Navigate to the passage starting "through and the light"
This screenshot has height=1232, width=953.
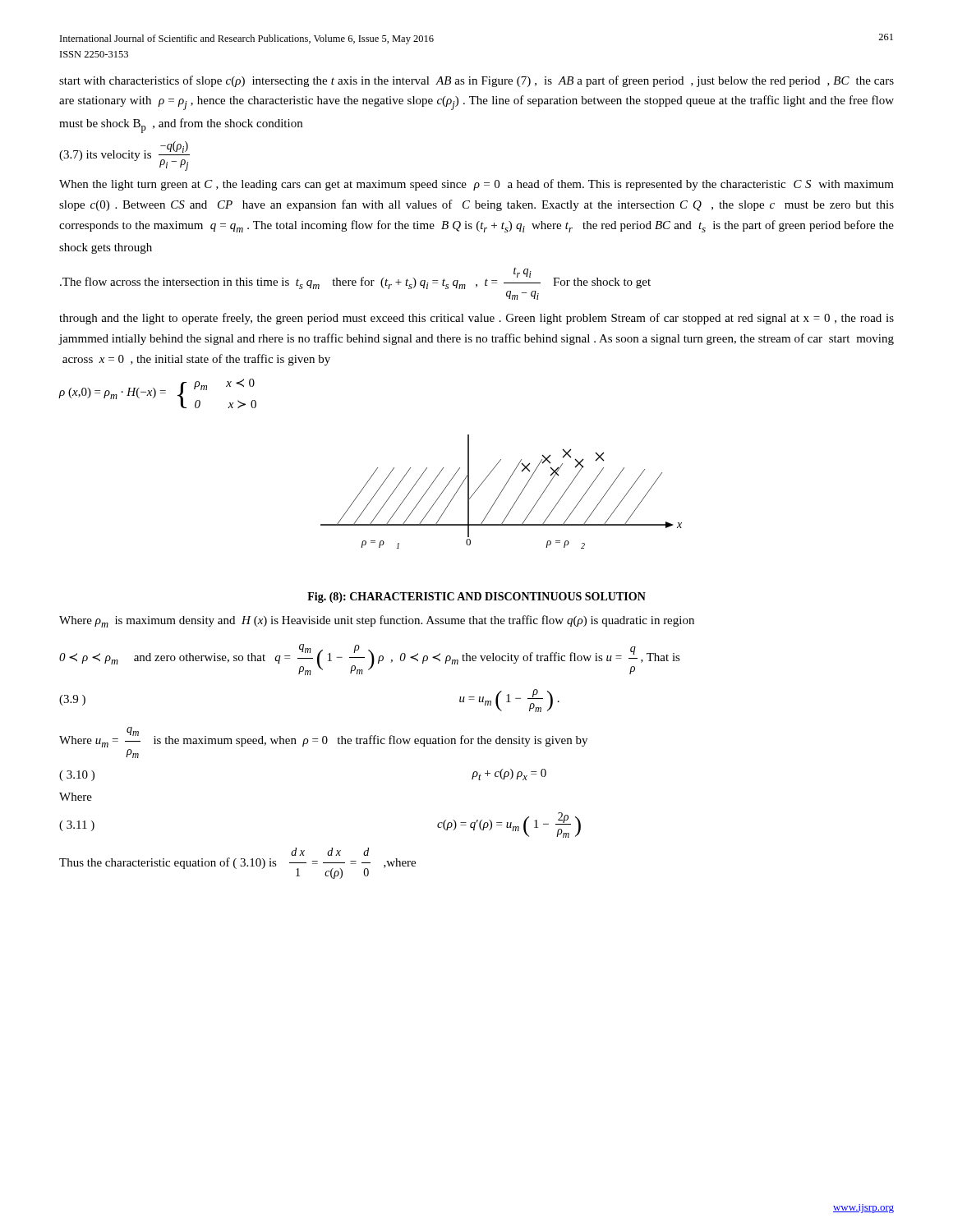(x=476, y=338)
